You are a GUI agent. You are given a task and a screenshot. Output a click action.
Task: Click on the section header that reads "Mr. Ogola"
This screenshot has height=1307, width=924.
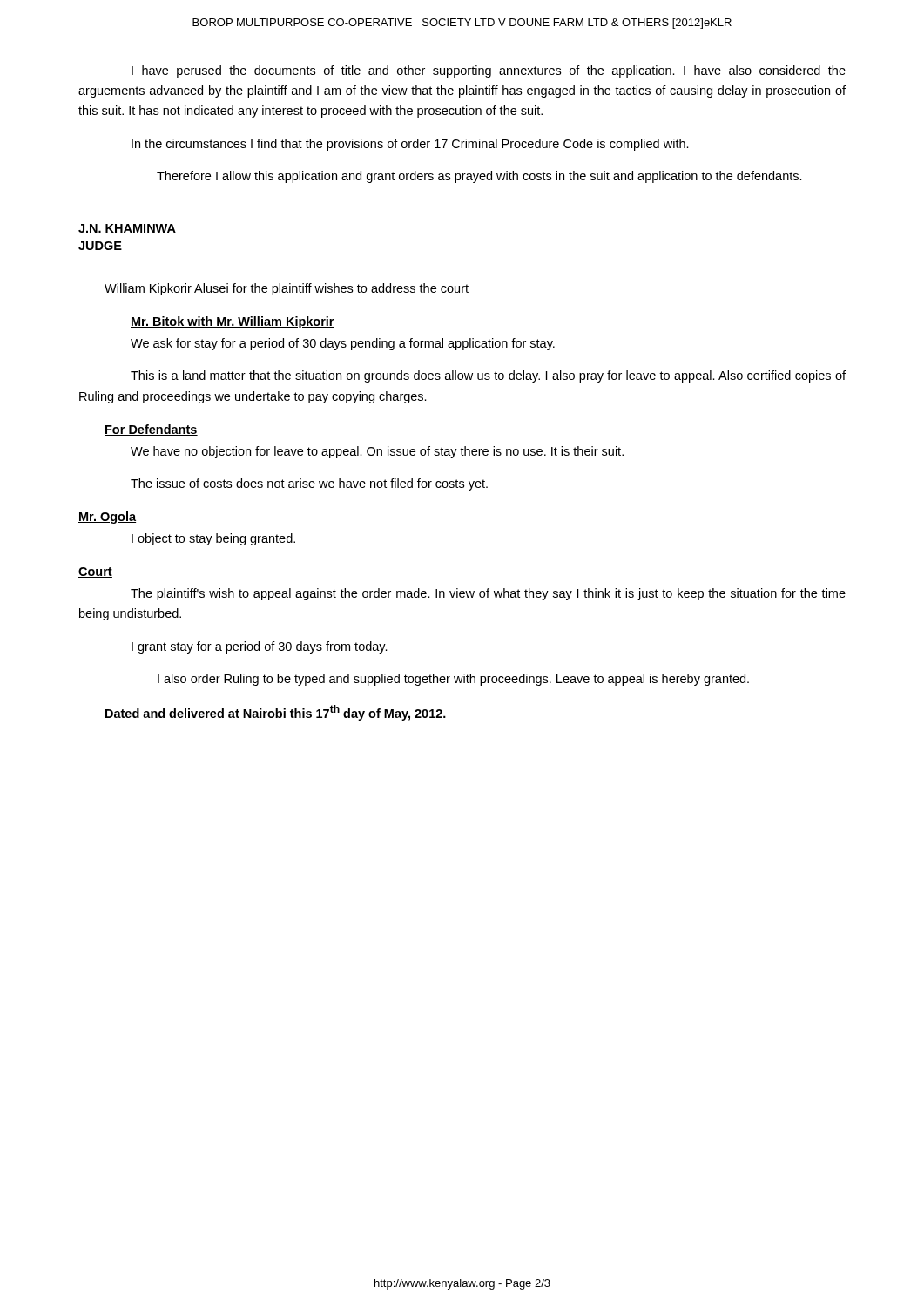click(x=107, y=517)
